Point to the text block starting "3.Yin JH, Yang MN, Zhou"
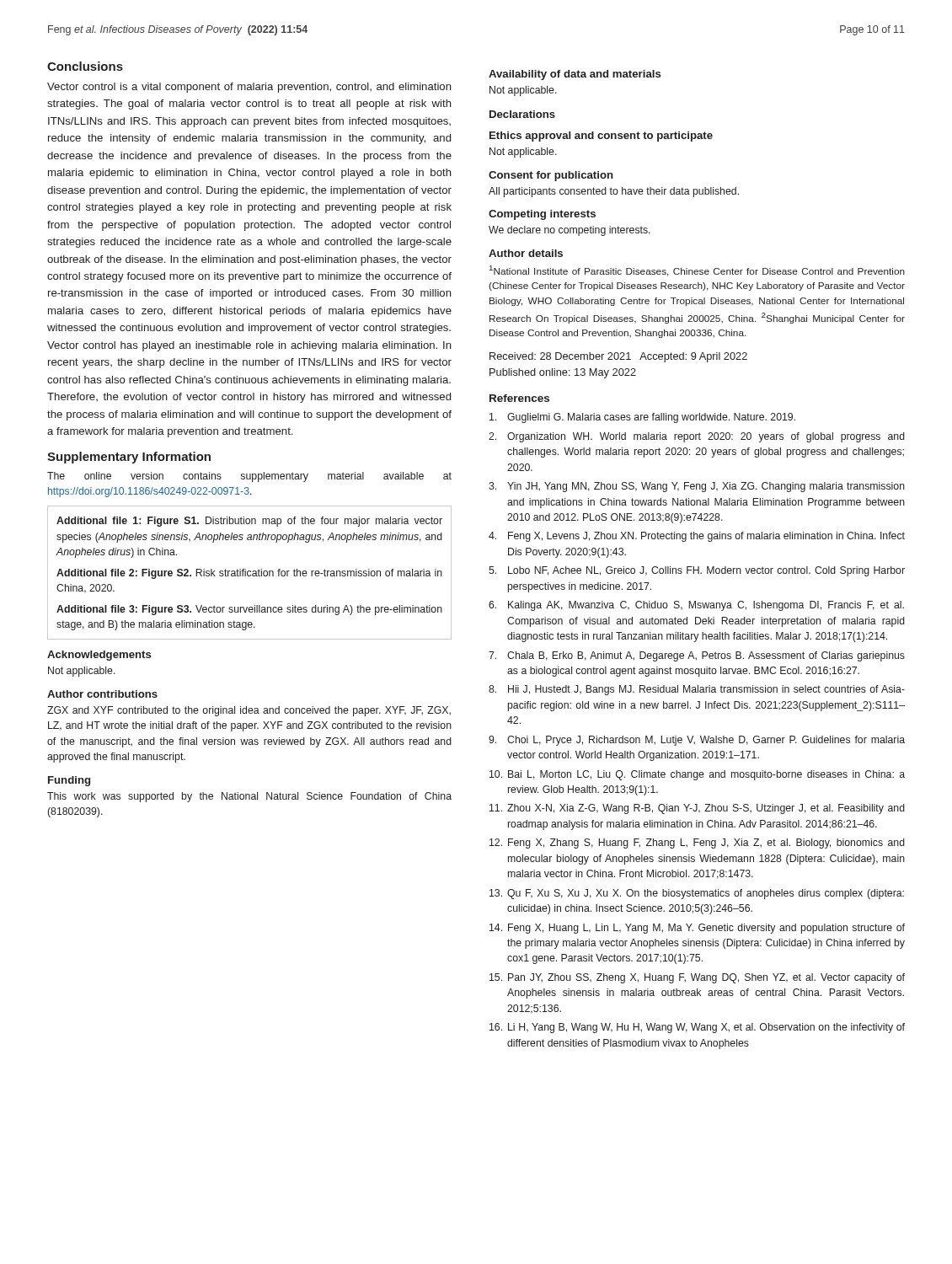The height and width of the screenshot is (1264, 952). tap(697, 502)
